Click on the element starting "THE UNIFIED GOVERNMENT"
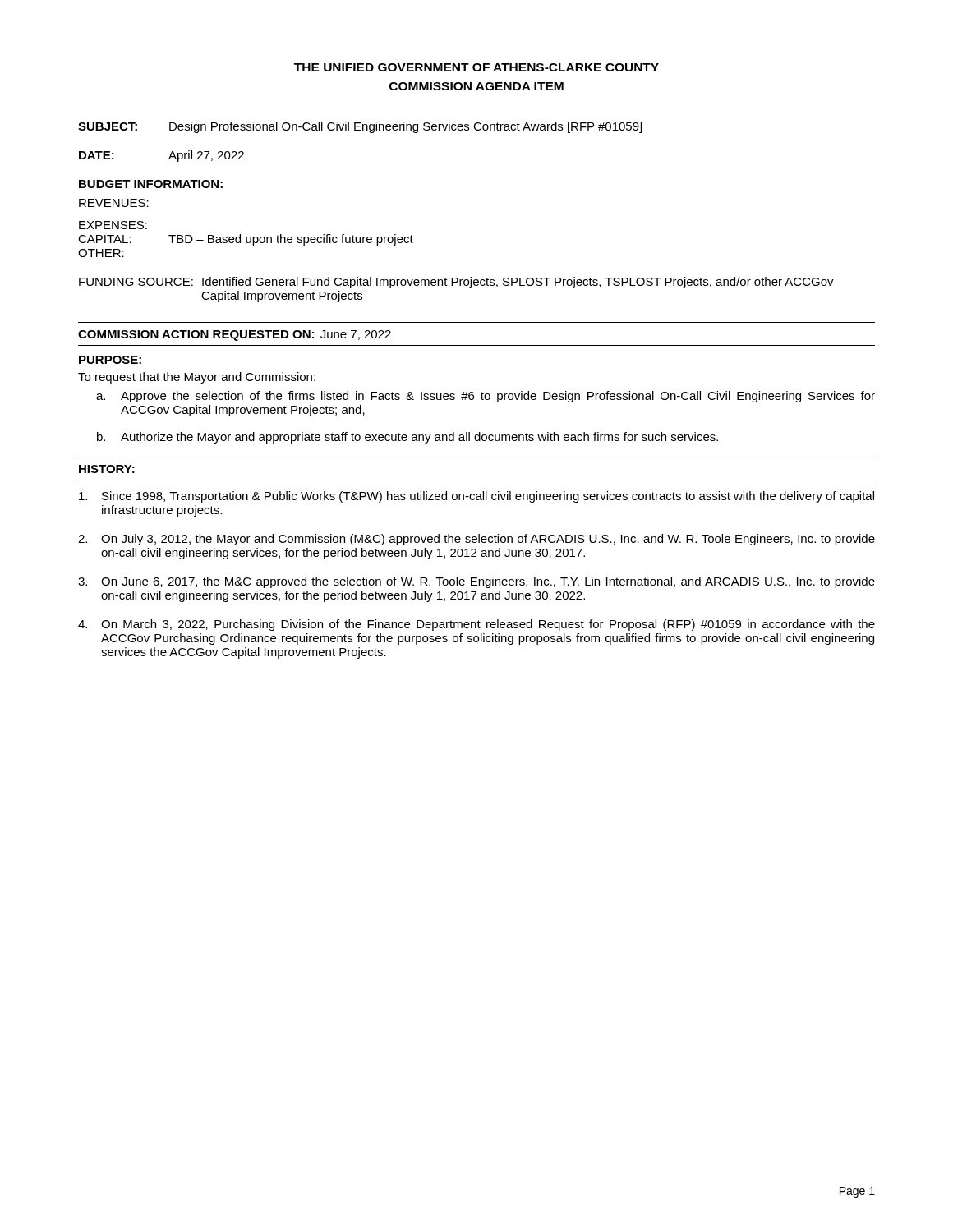This screenshot has height=1232, width=953. (x=476, y=77)
